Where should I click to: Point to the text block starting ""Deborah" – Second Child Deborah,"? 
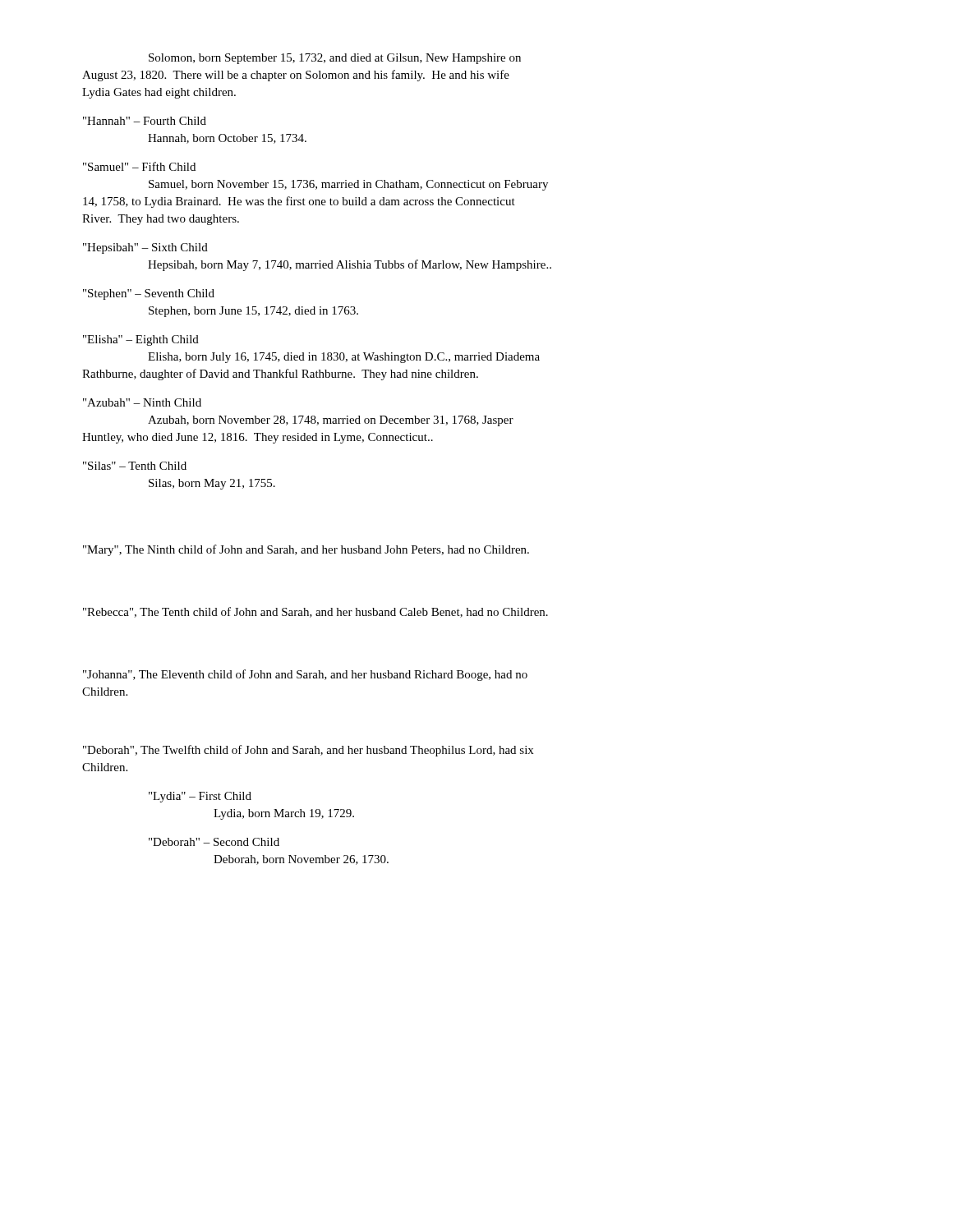click(269, 851)
